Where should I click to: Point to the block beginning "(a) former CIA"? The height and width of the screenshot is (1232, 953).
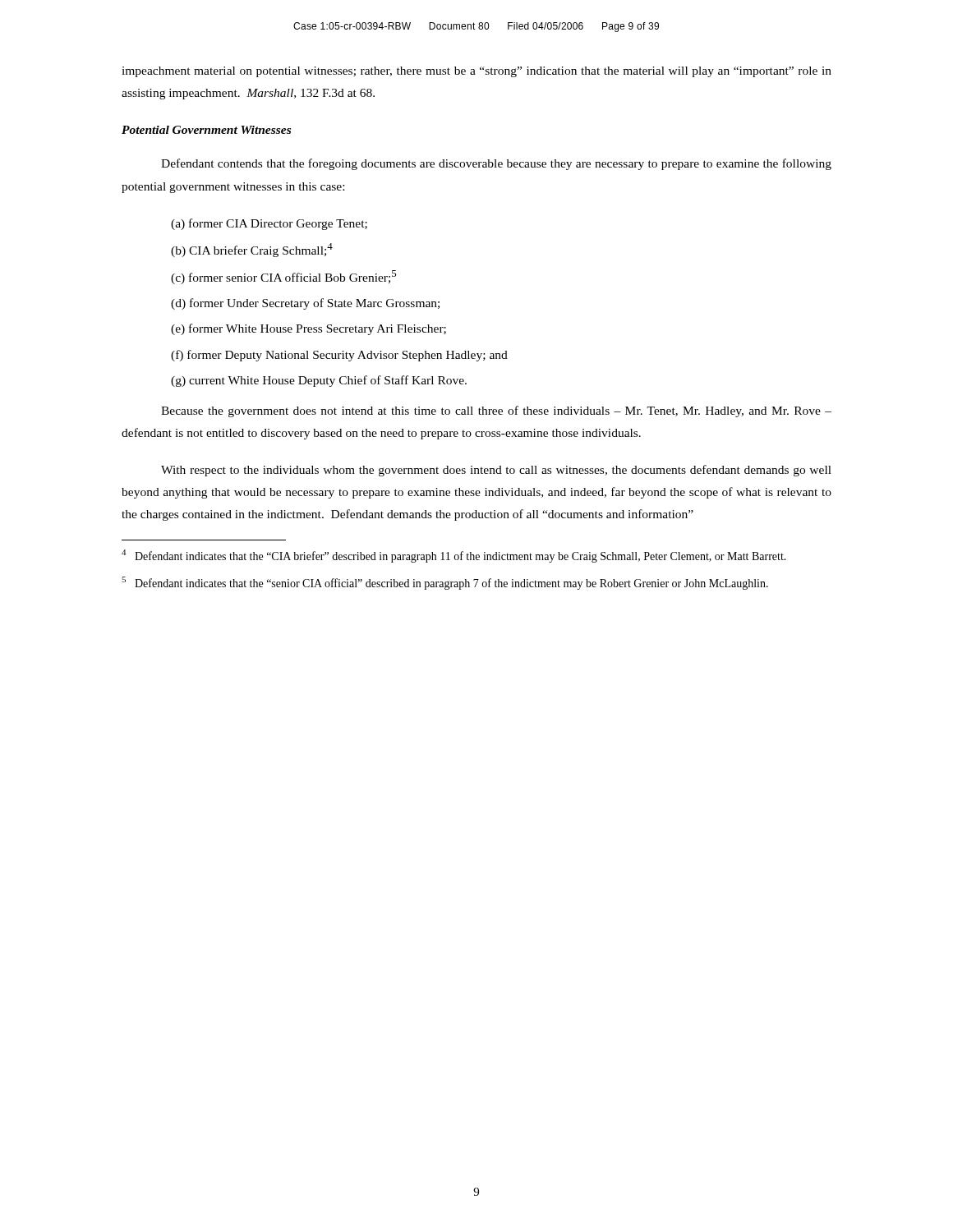tap(269, 223)
